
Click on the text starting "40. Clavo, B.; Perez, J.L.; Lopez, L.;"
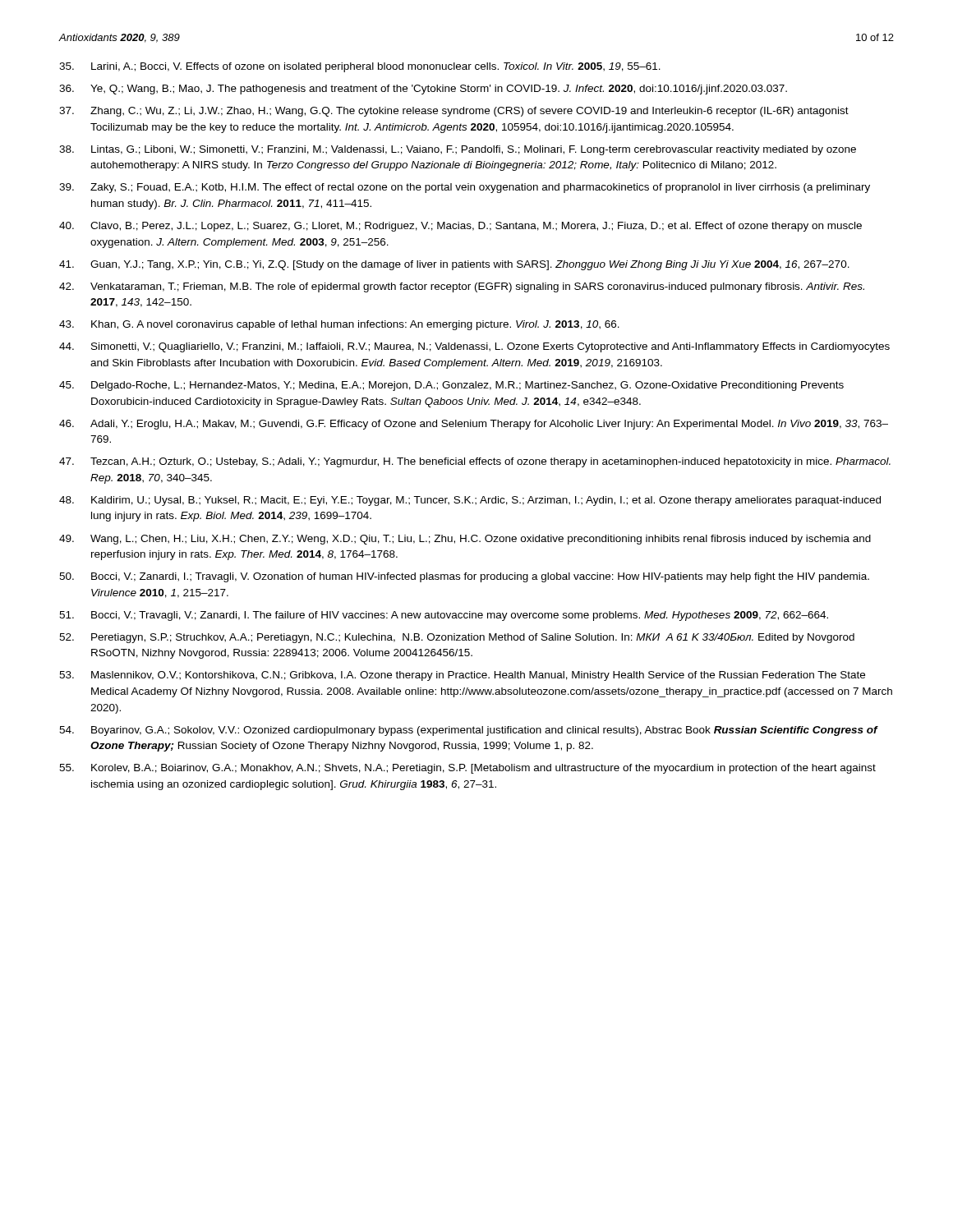476,234
